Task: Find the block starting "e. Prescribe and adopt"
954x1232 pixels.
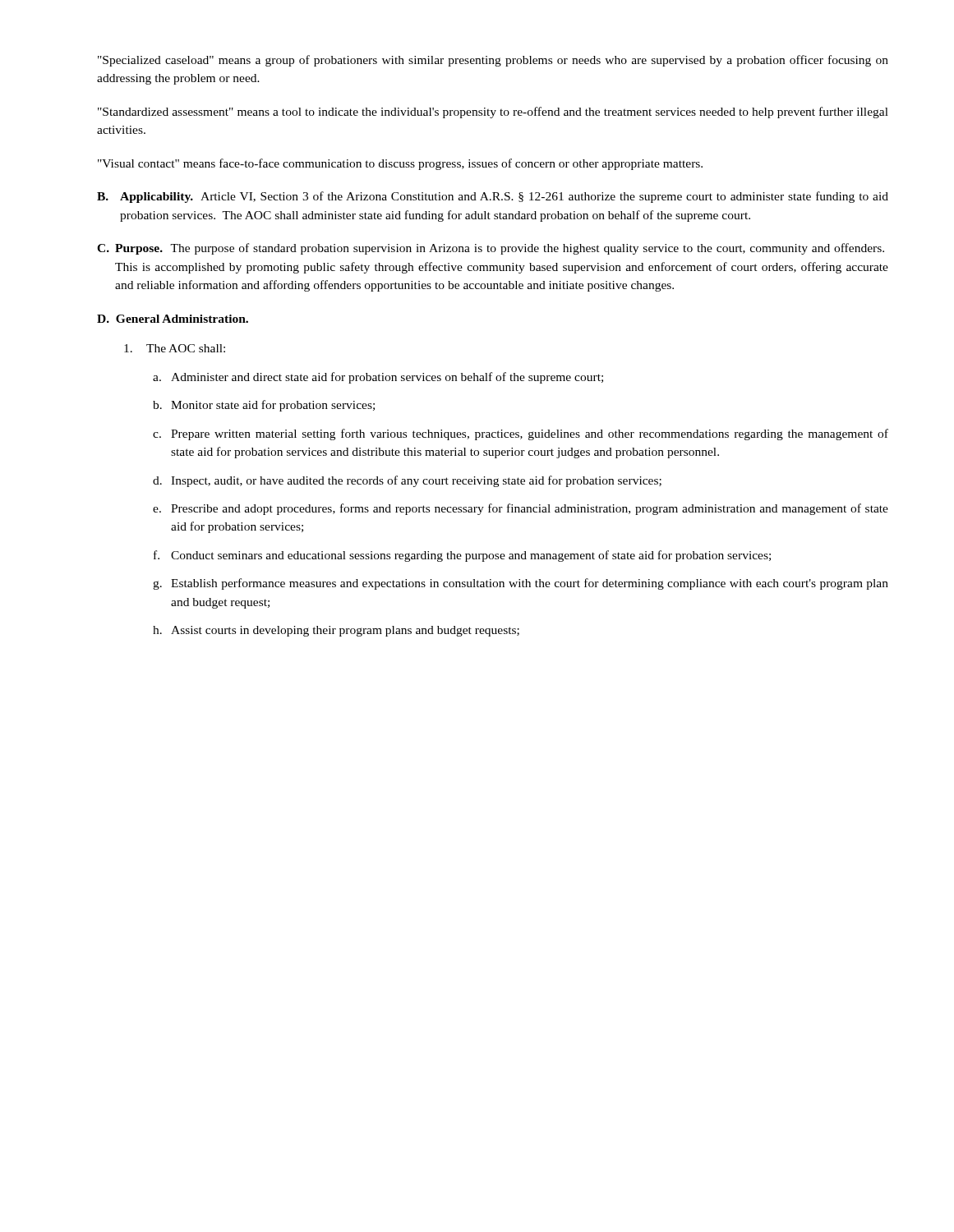Action: (x=521, y=518)
